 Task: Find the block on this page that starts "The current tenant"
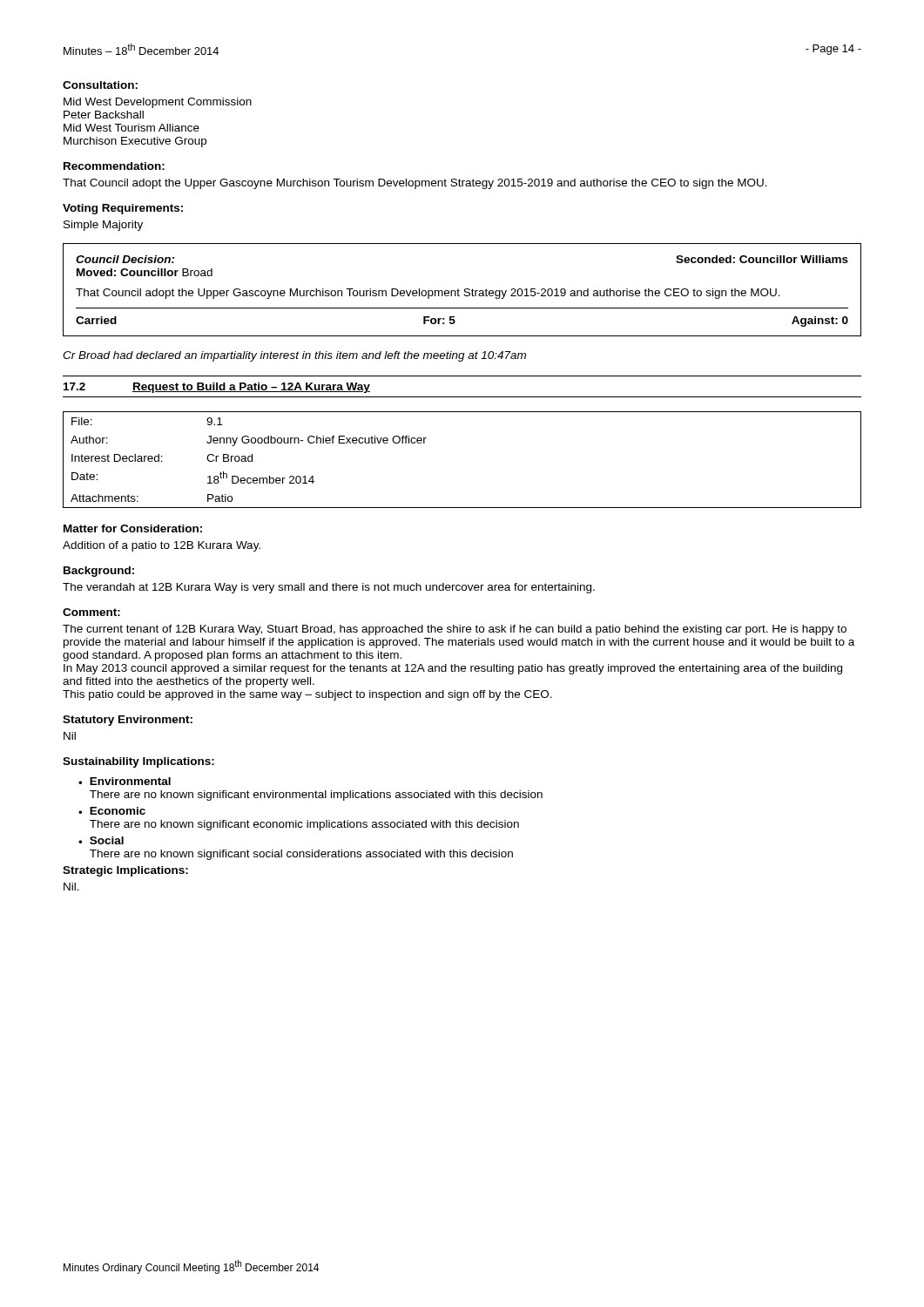[x=459, y=661]
